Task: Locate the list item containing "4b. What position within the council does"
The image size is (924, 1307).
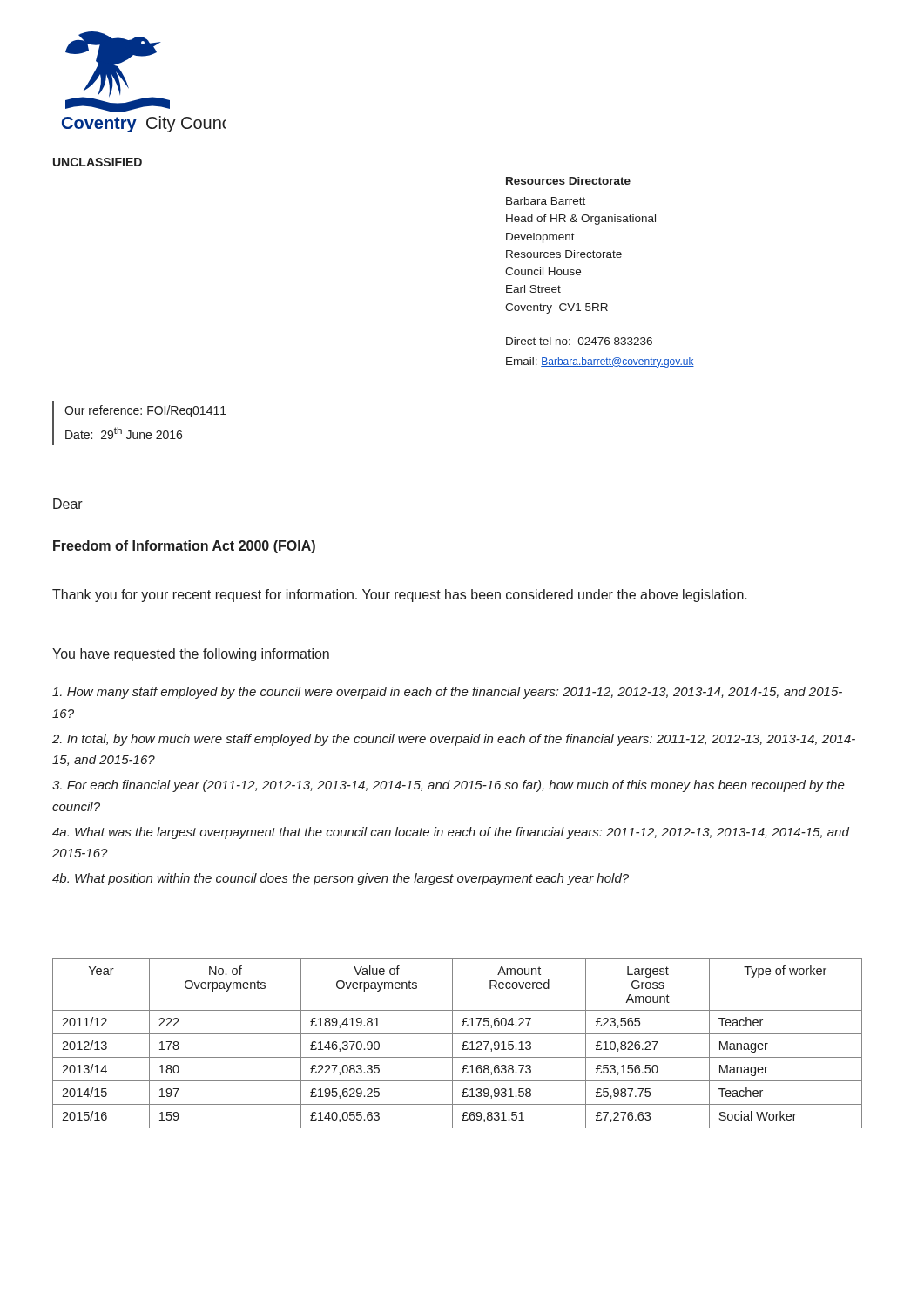Action: (341, 878)
